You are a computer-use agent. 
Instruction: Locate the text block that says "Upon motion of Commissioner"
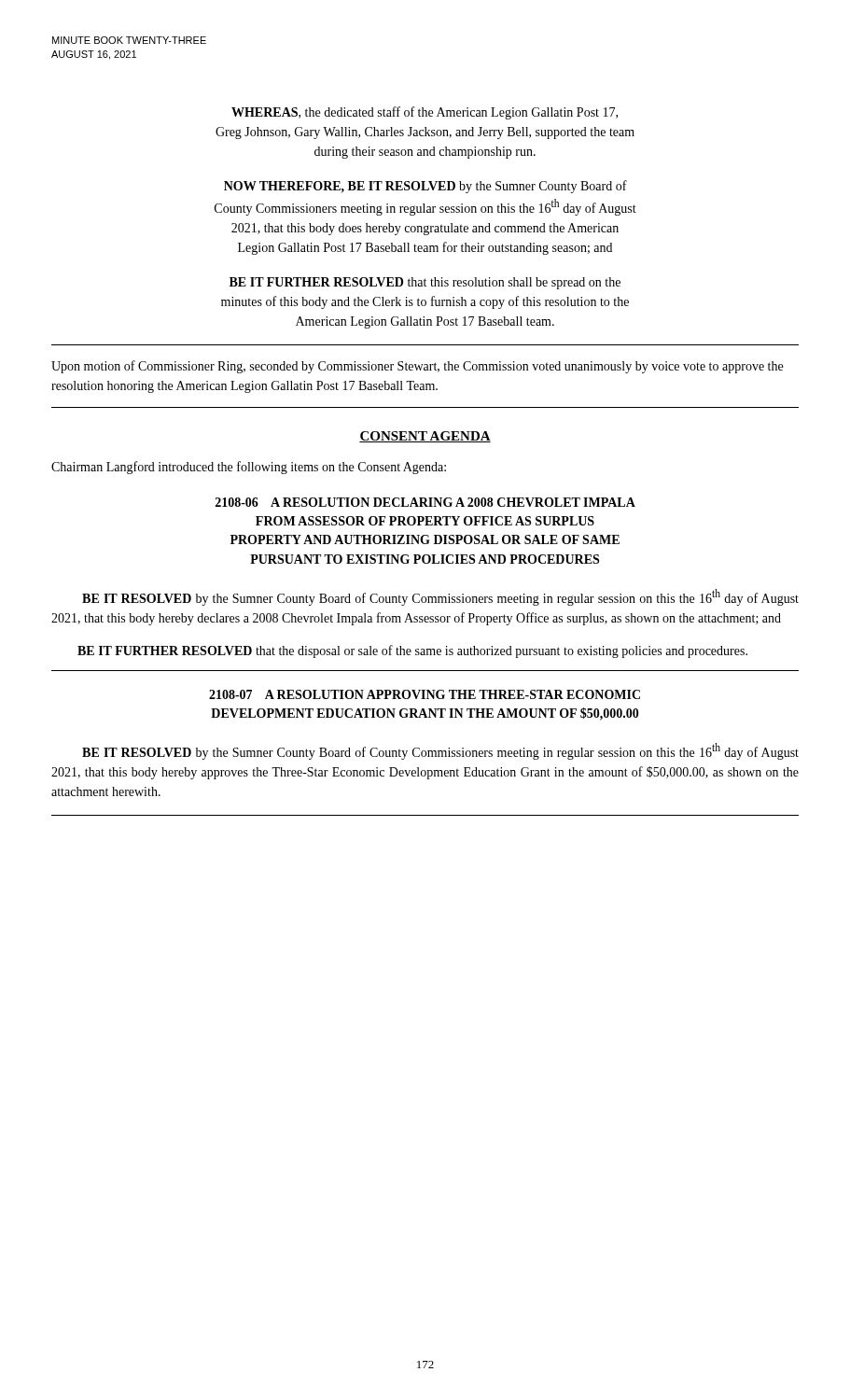[x=417, y=376]
